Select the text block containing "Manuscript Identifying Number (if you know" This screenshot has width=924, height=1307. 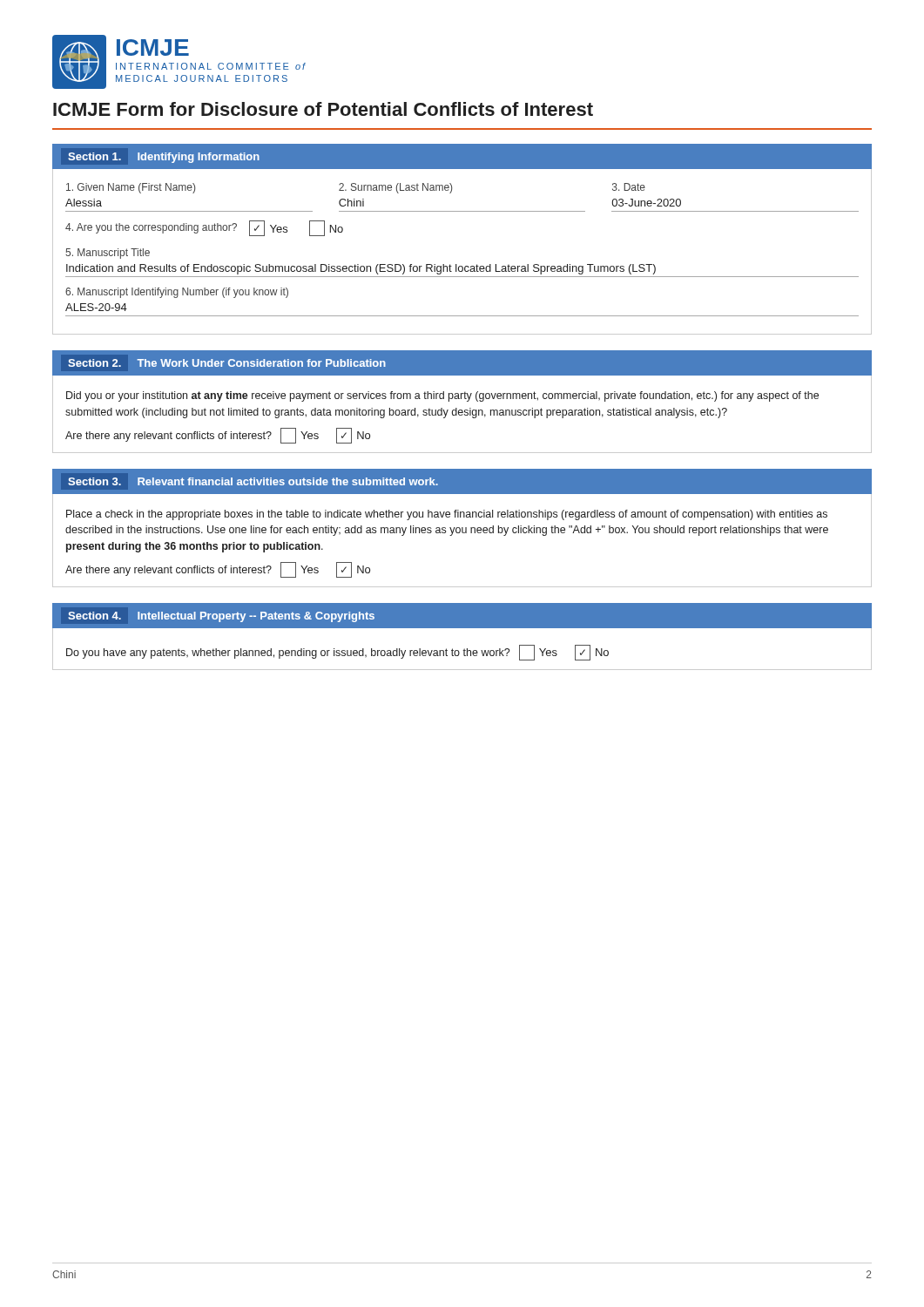(177, 293)
